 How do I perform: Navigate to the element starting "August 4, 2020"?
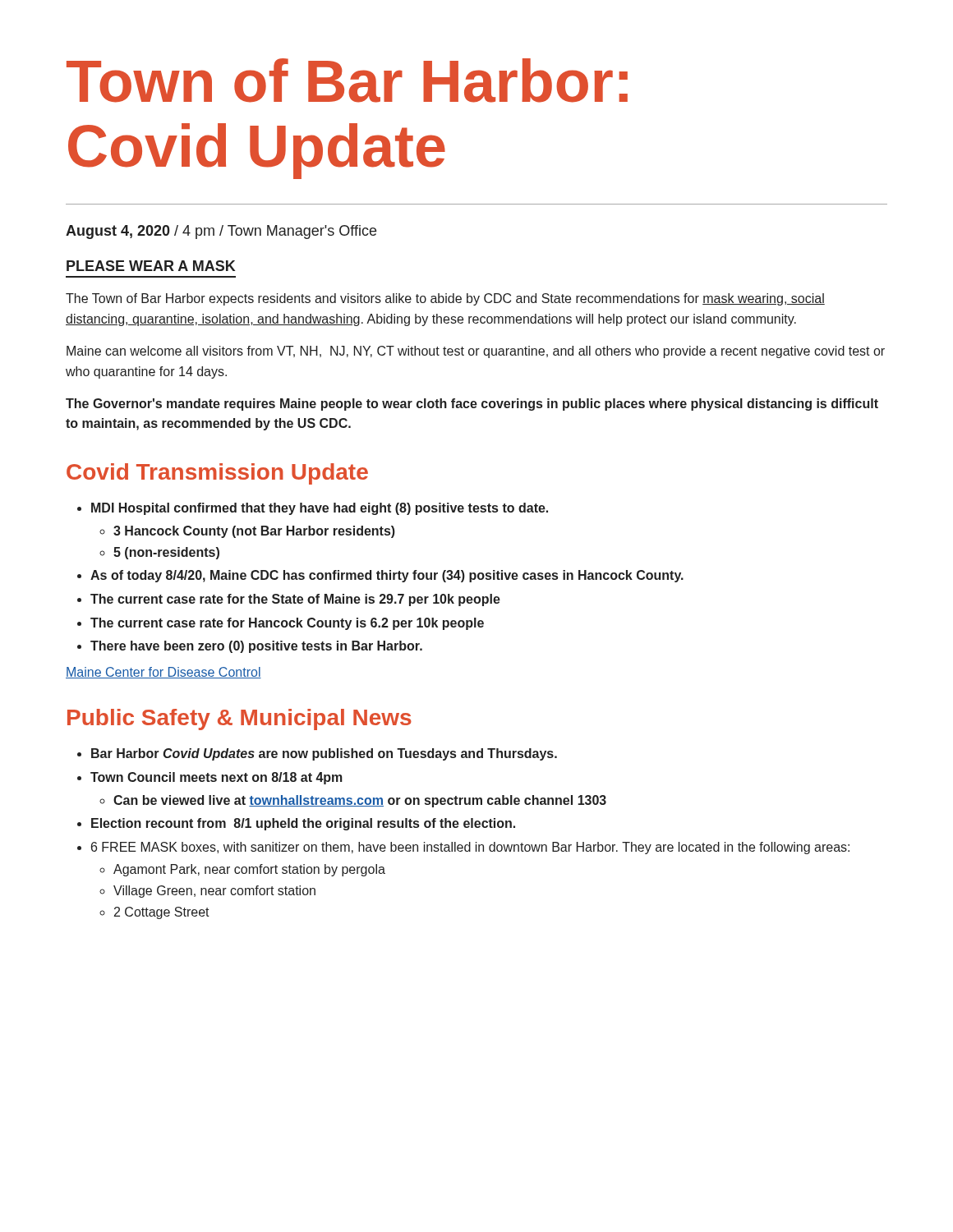point(221,231)
